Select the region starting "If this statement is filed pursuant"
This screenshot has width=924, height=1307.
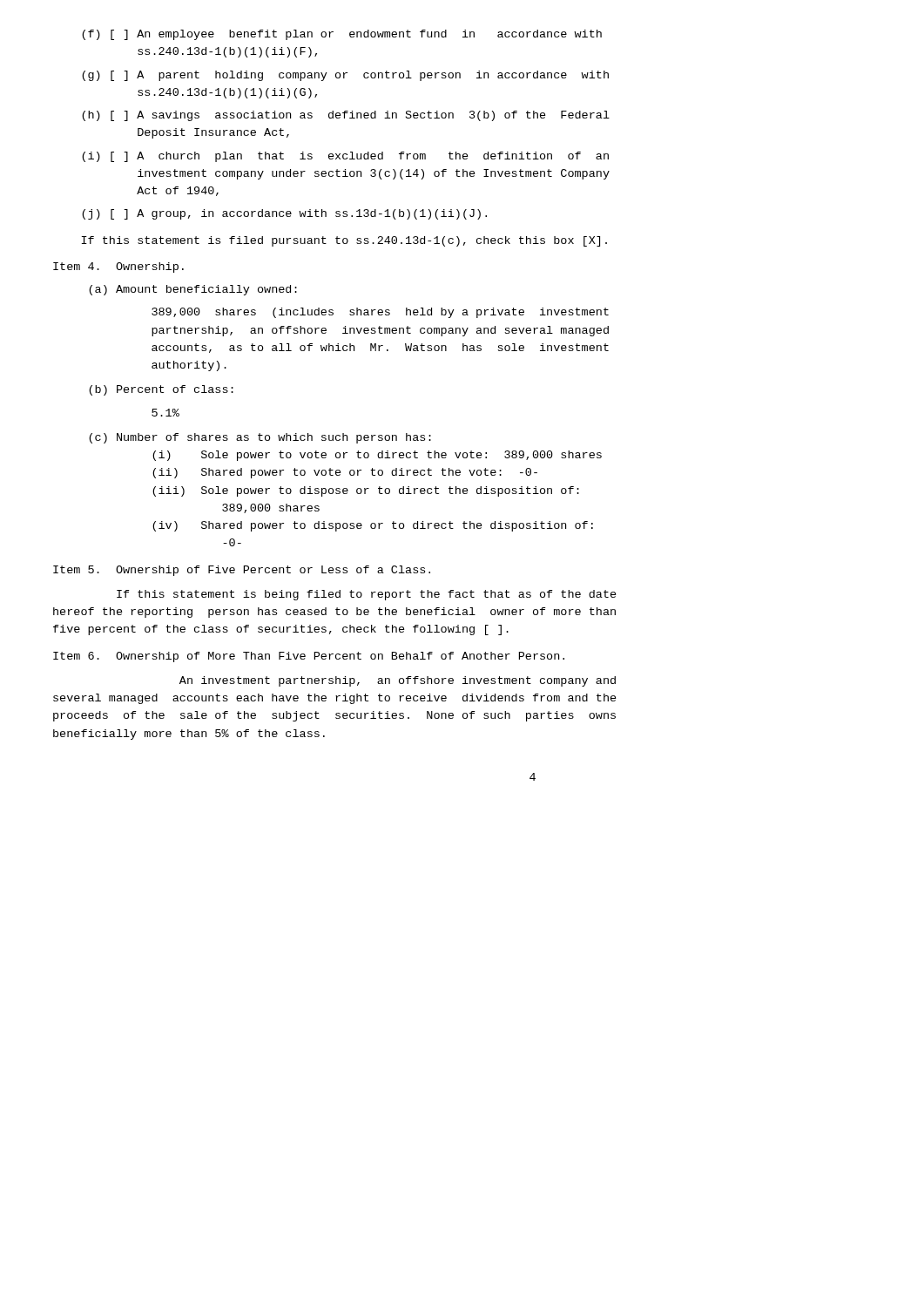click(462, 241)
